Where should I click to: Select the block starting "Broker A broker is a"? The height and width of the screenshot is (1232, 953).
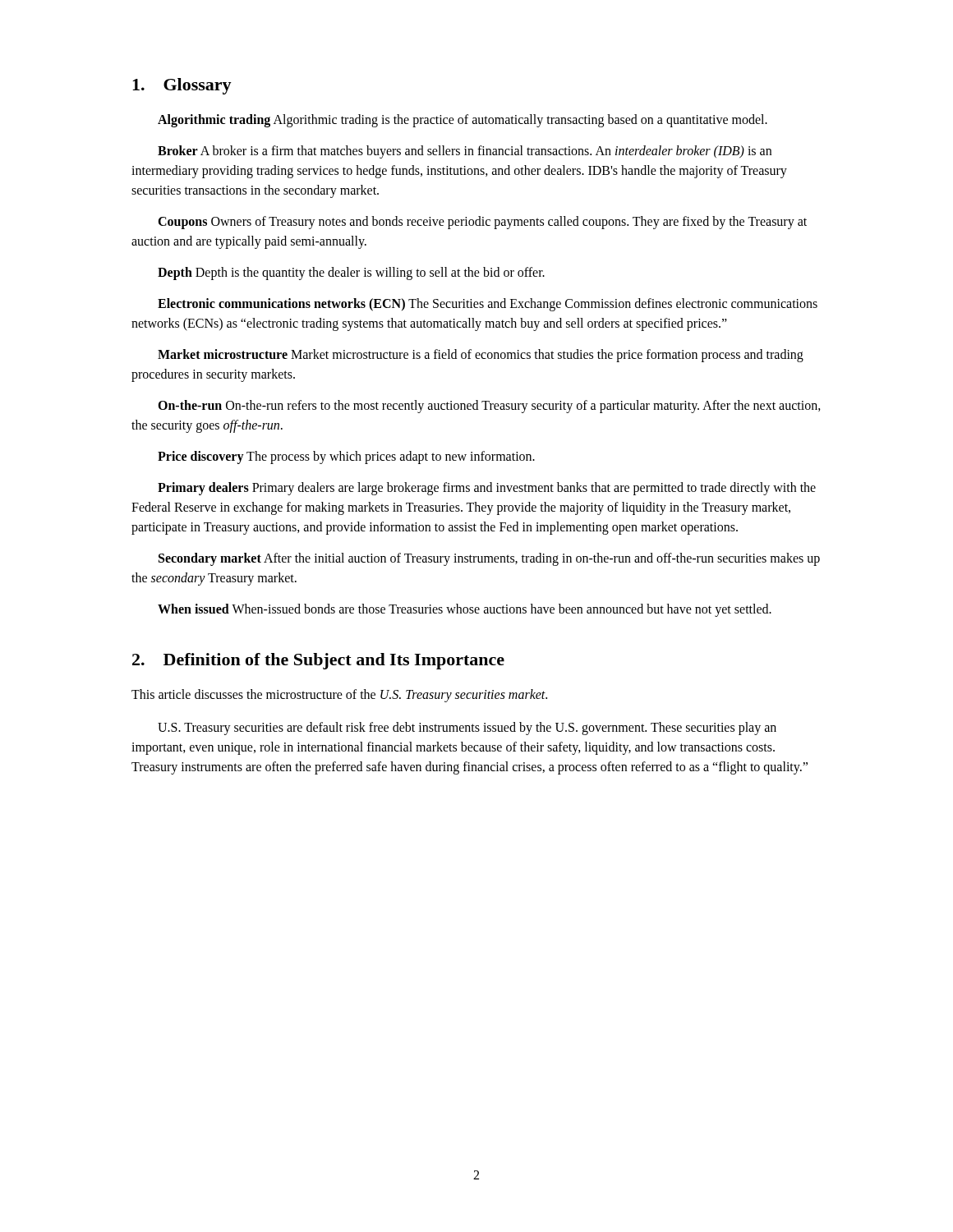click(476, 171)
